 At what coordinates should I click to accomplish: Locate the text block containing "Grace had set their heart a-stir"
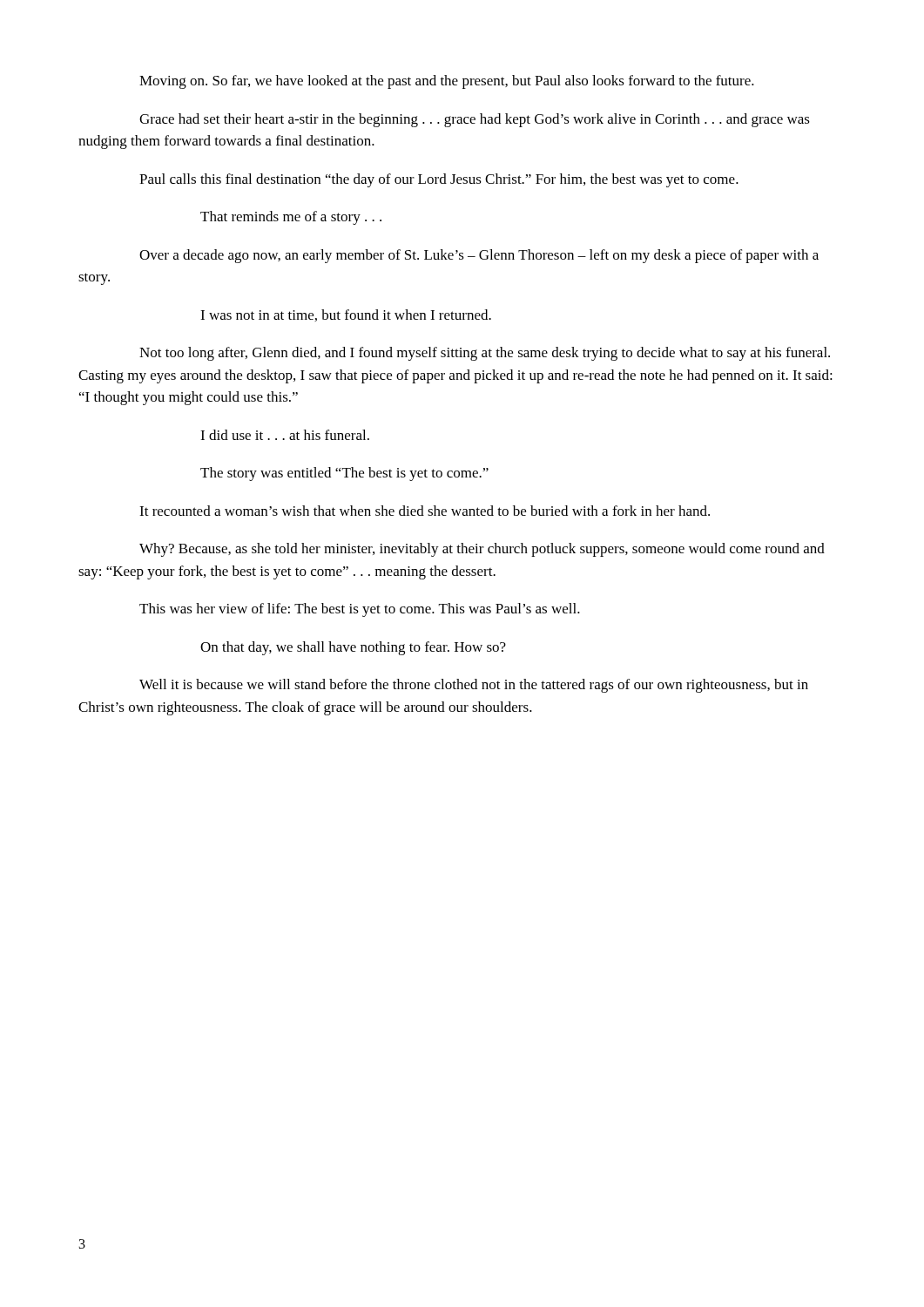point(444,130)
